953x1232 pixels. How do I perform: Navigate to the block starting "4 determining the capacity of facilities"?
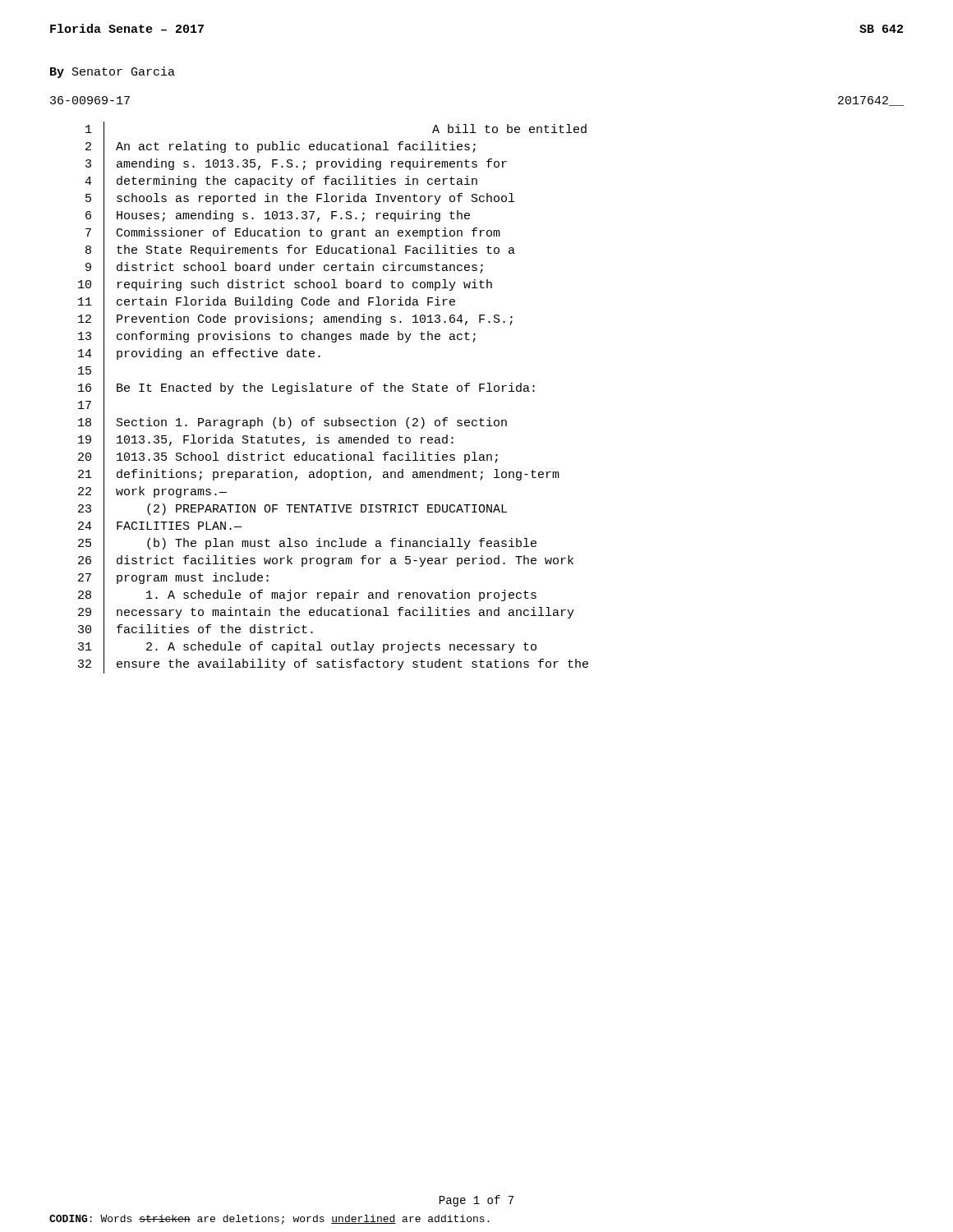click(476, 182)
